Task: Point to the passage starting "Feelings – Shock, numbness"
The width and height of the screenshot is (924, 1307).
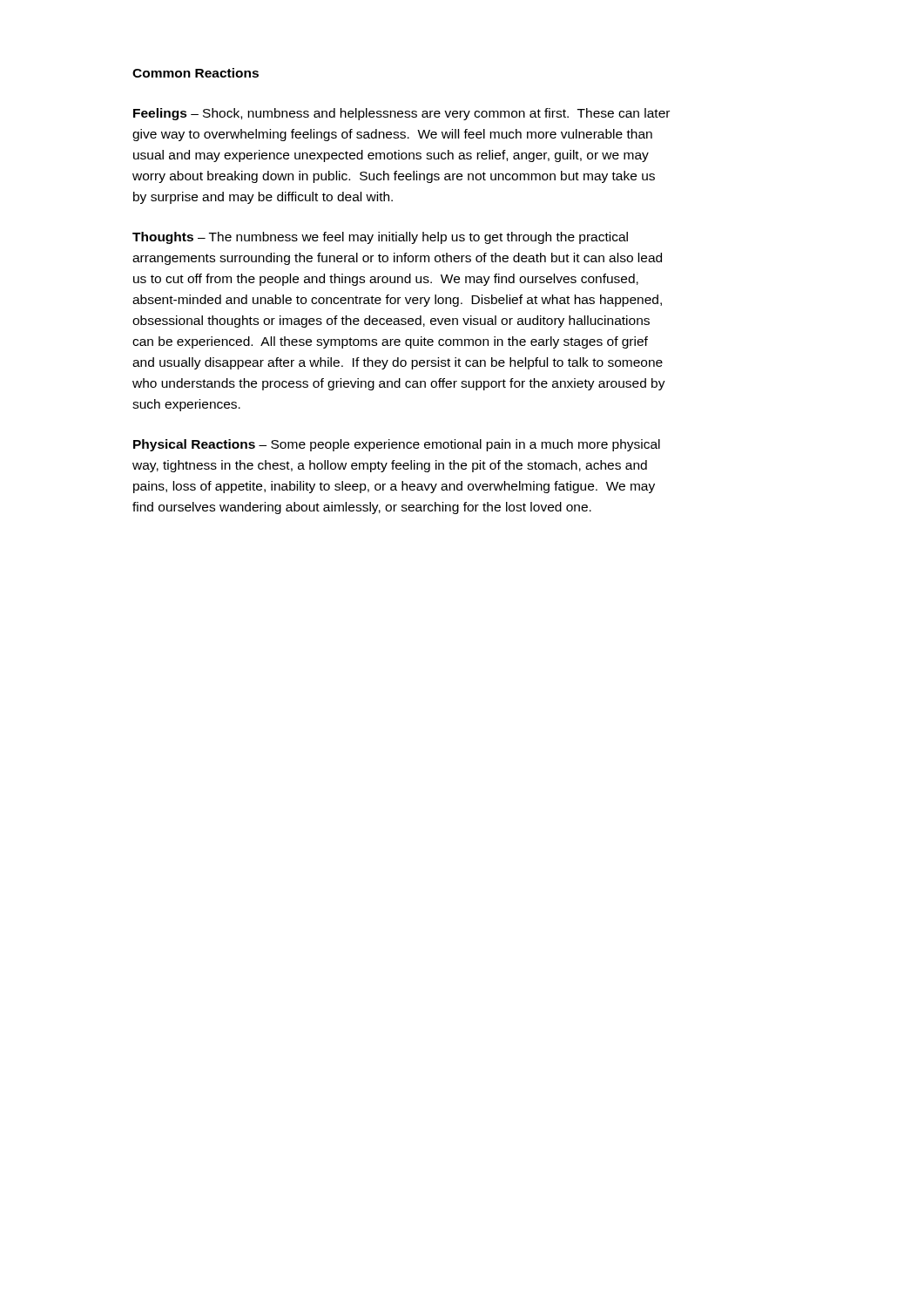Action: click(401, 155)
